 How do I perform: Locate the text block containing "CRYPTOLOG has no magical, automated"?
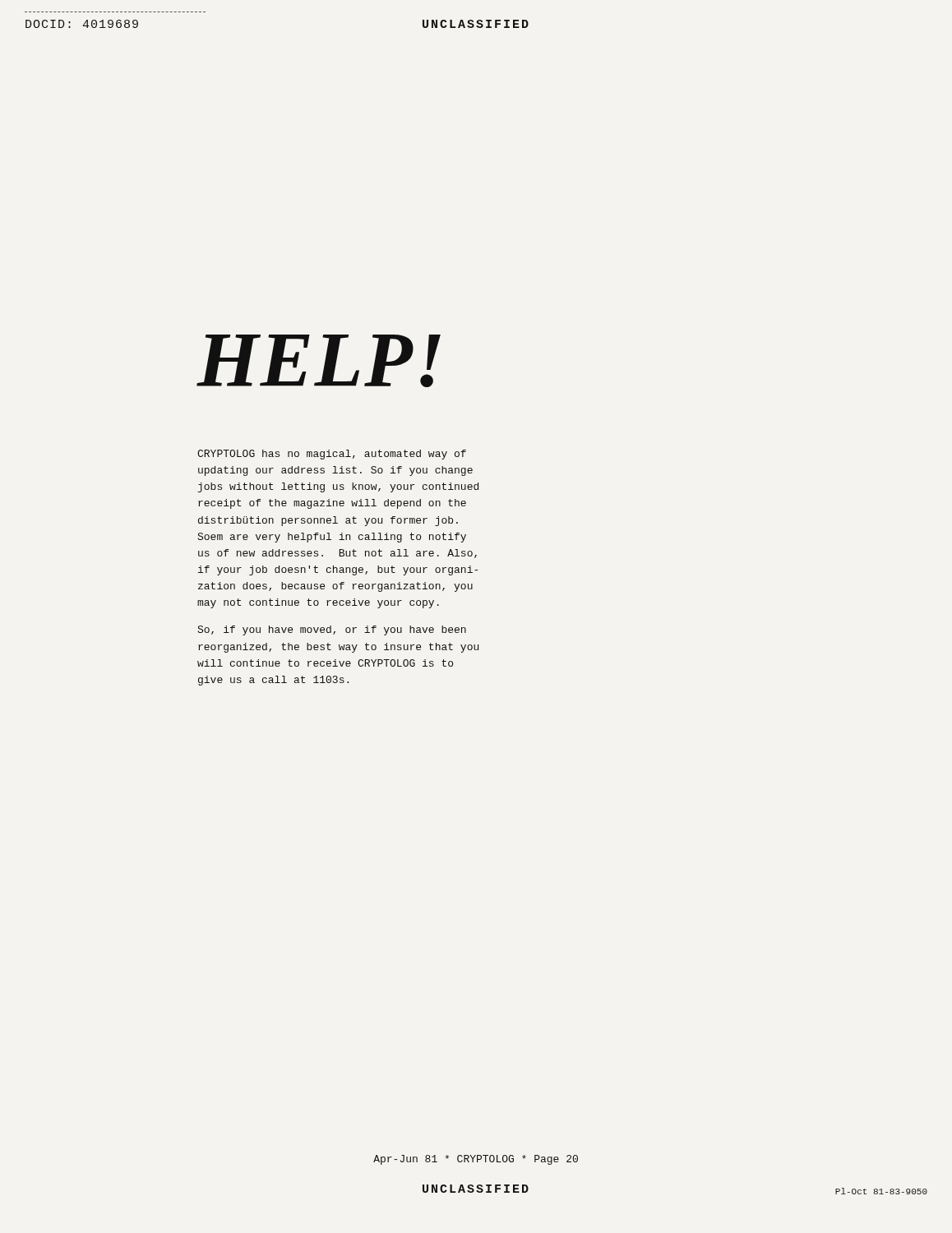pyautogui.click(x=374, y=568)
